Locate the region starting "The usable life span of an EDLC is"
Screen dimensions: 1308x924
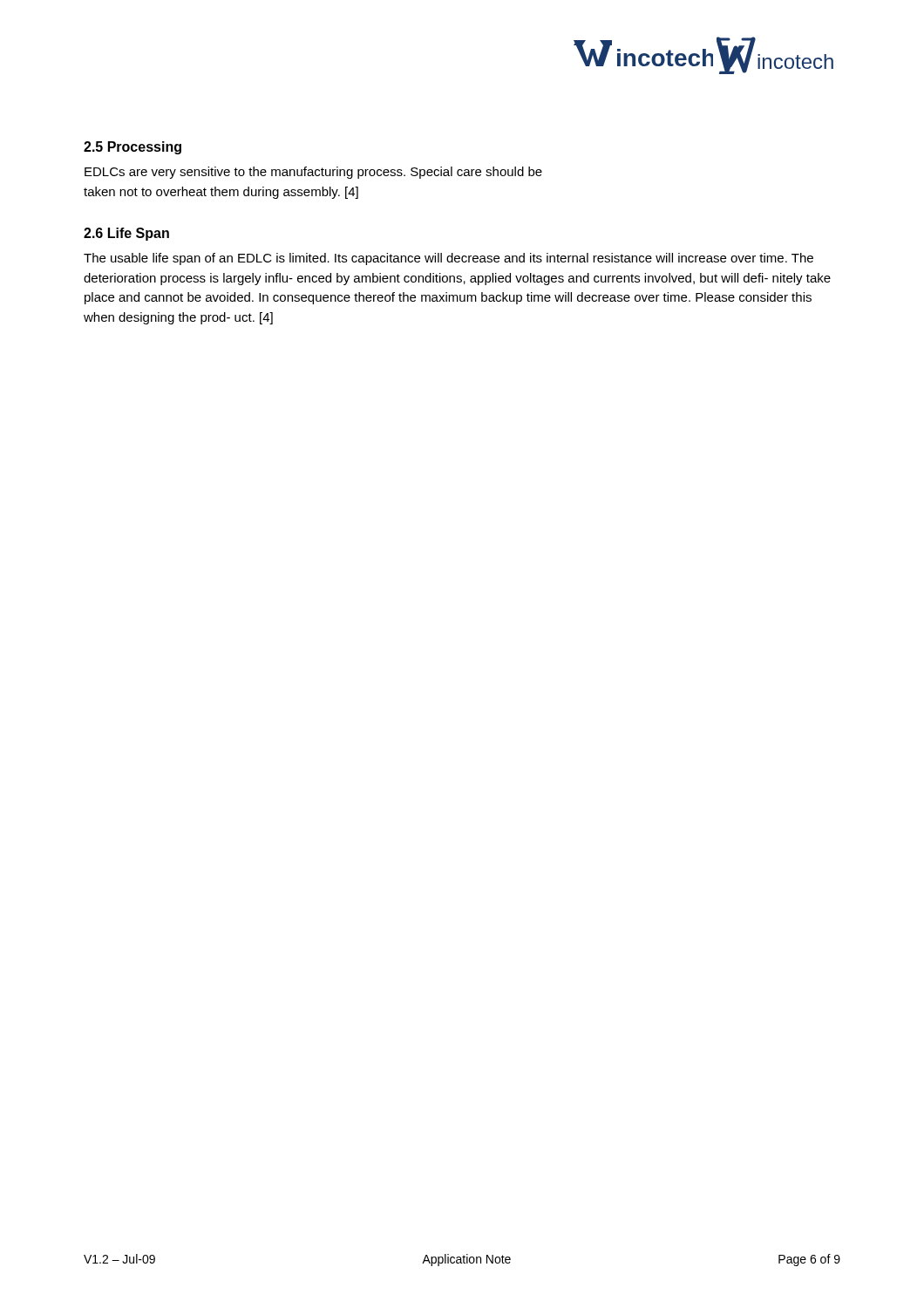coord(457,287)
